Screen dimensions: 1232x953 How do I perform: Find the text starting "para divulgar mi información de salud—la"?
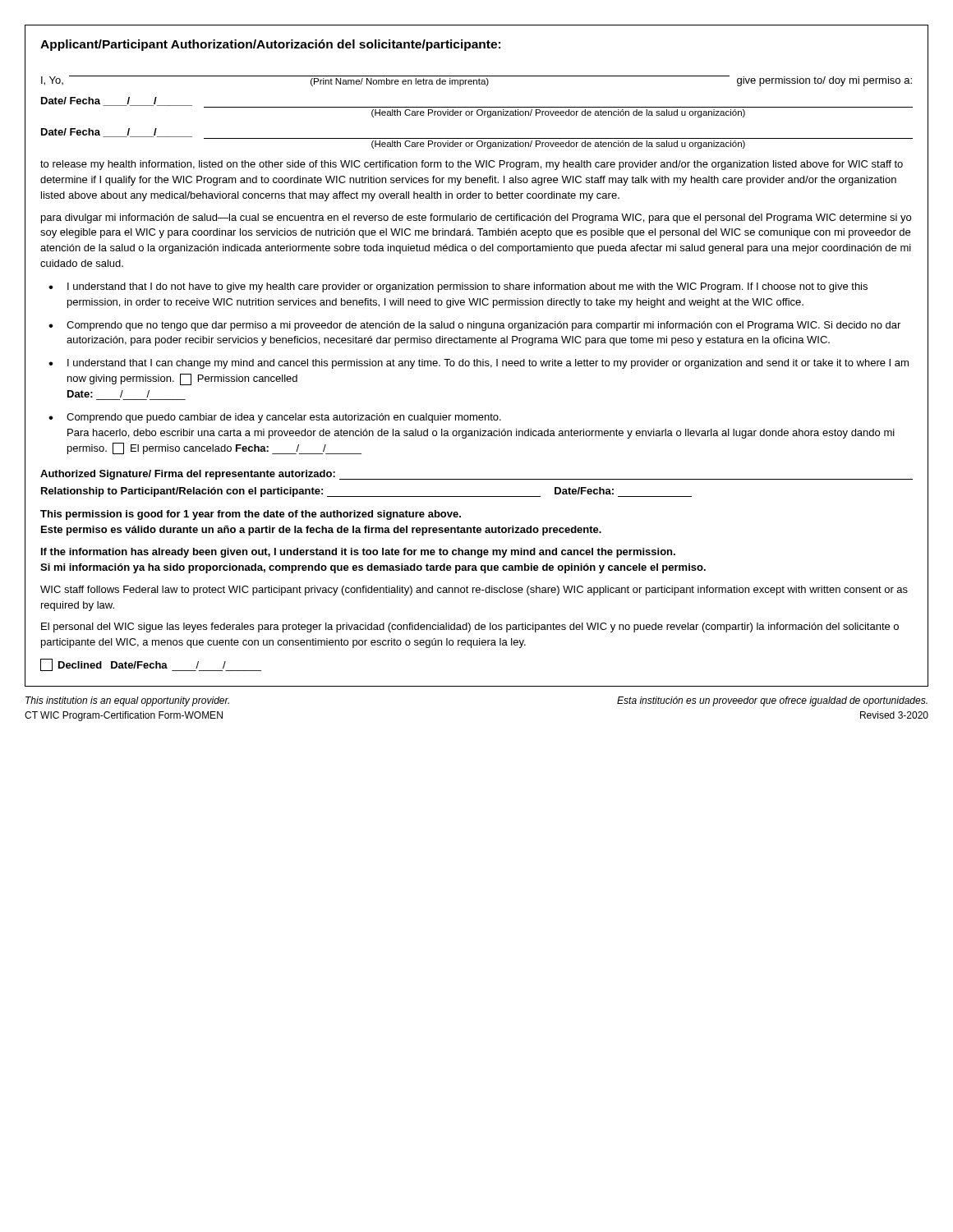pyautogui.click(x=476, y=240)
